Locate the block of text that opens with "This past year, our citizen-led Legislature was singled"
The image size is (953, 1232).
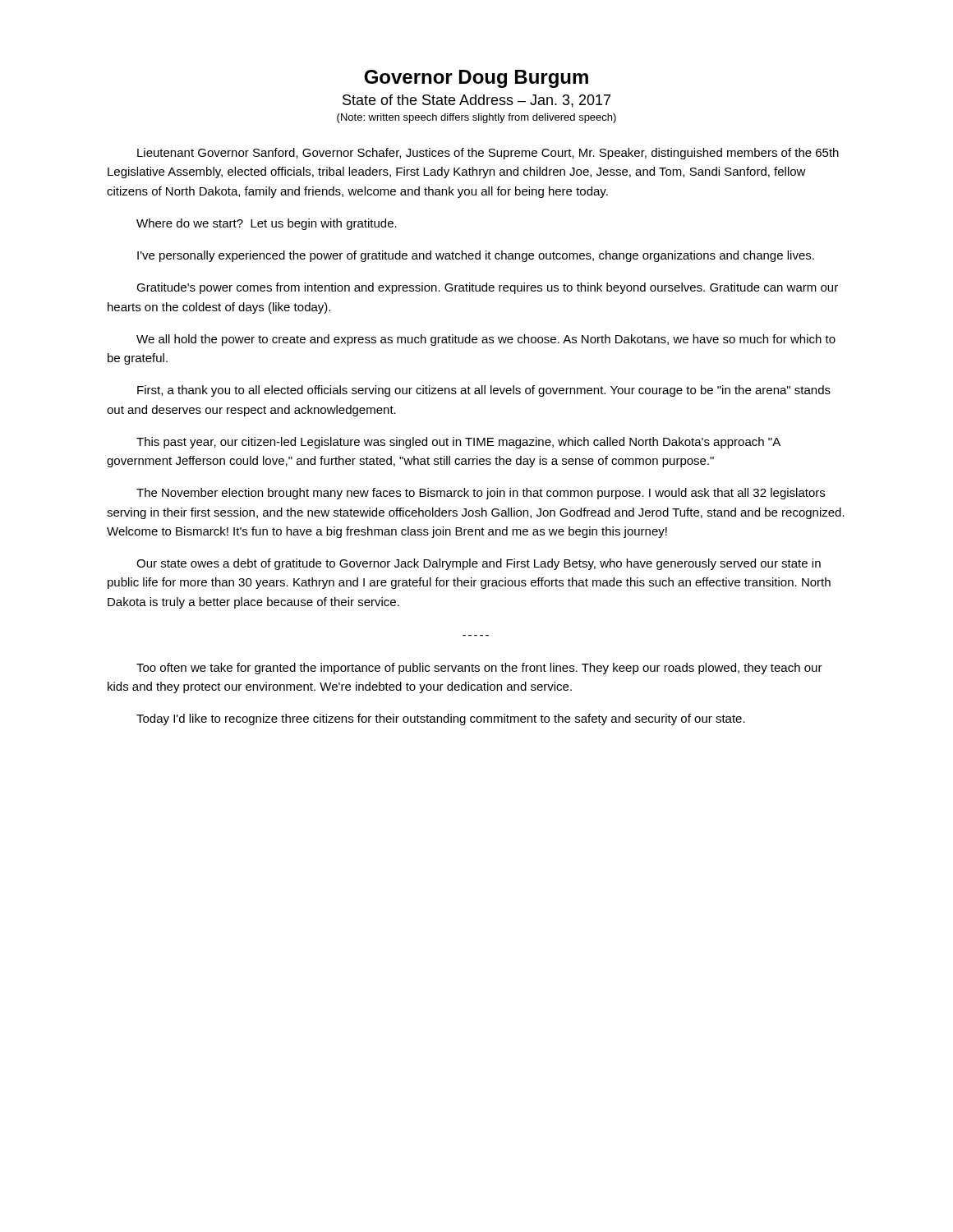coord(443,451)
